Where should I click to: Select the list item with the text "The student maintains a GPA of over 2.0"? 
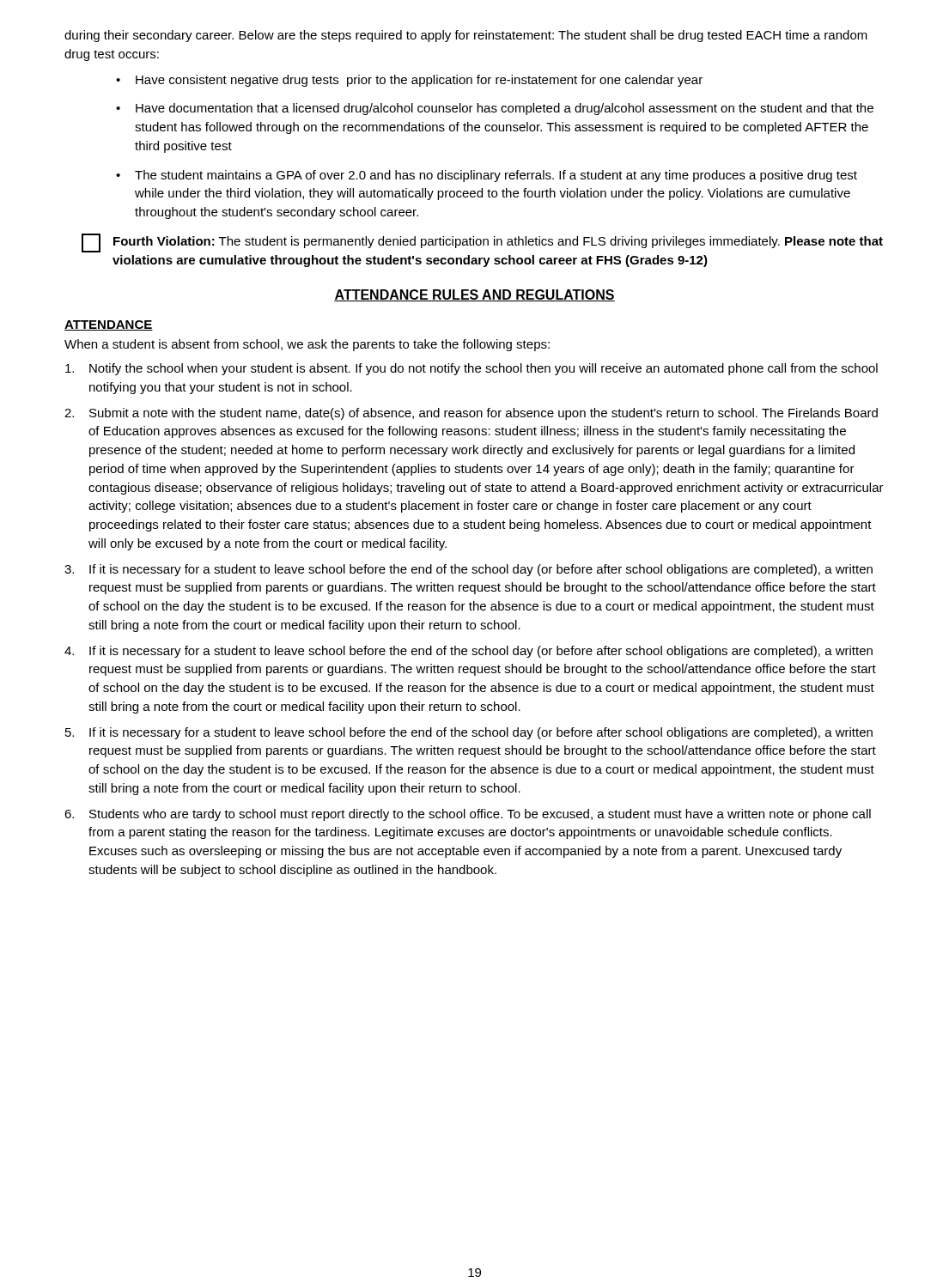496,193
